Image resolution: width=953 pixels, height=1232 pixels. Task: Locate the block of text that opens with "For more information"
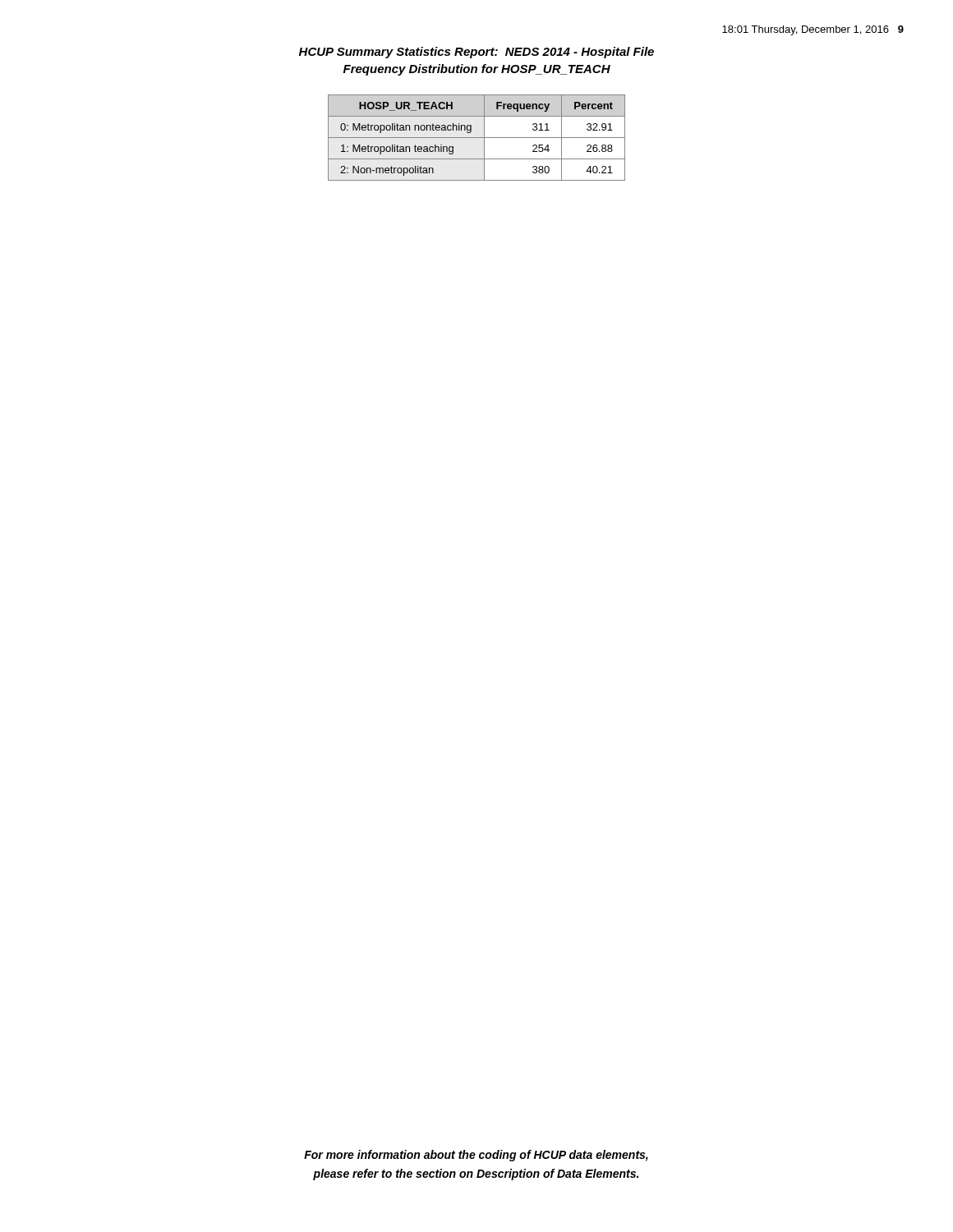[476, 1164]
